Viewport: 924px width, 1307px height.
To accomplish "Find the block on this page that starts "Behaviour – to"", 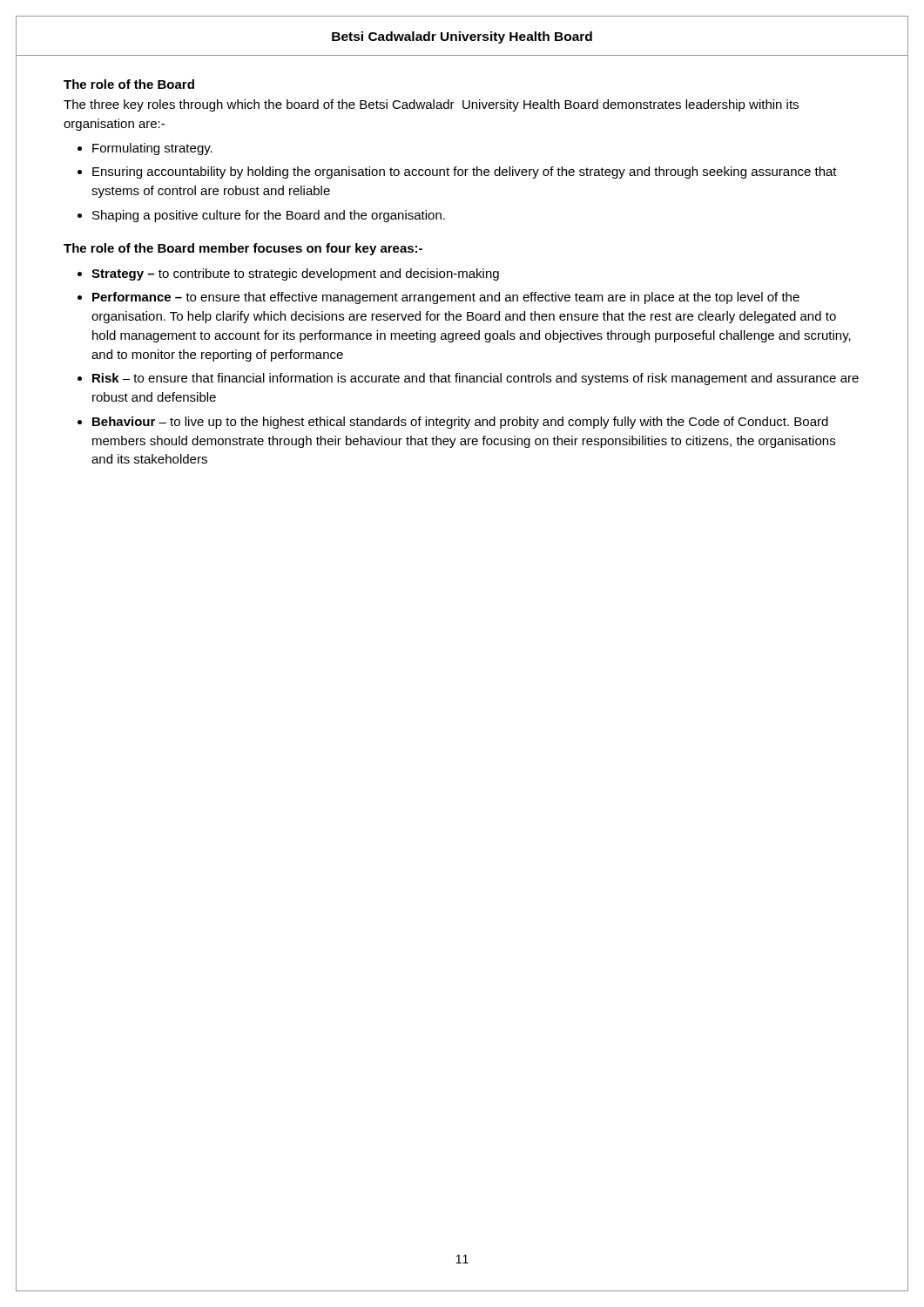I will click(464, 440).
